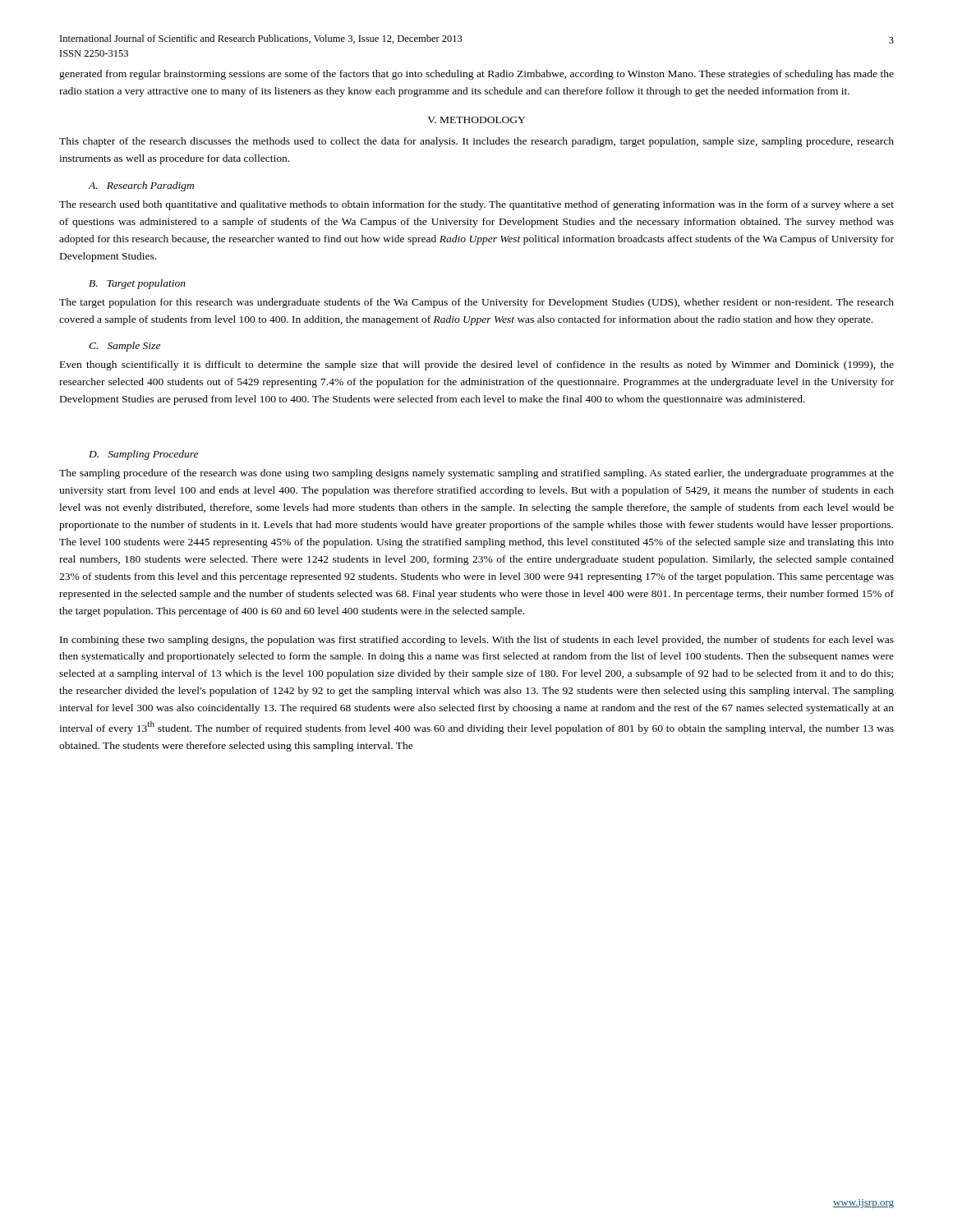The width and height of the screenshot is (953, 1232).
Task: Select the passage starting "C. Sample Size"
Action: pos(125,346)
